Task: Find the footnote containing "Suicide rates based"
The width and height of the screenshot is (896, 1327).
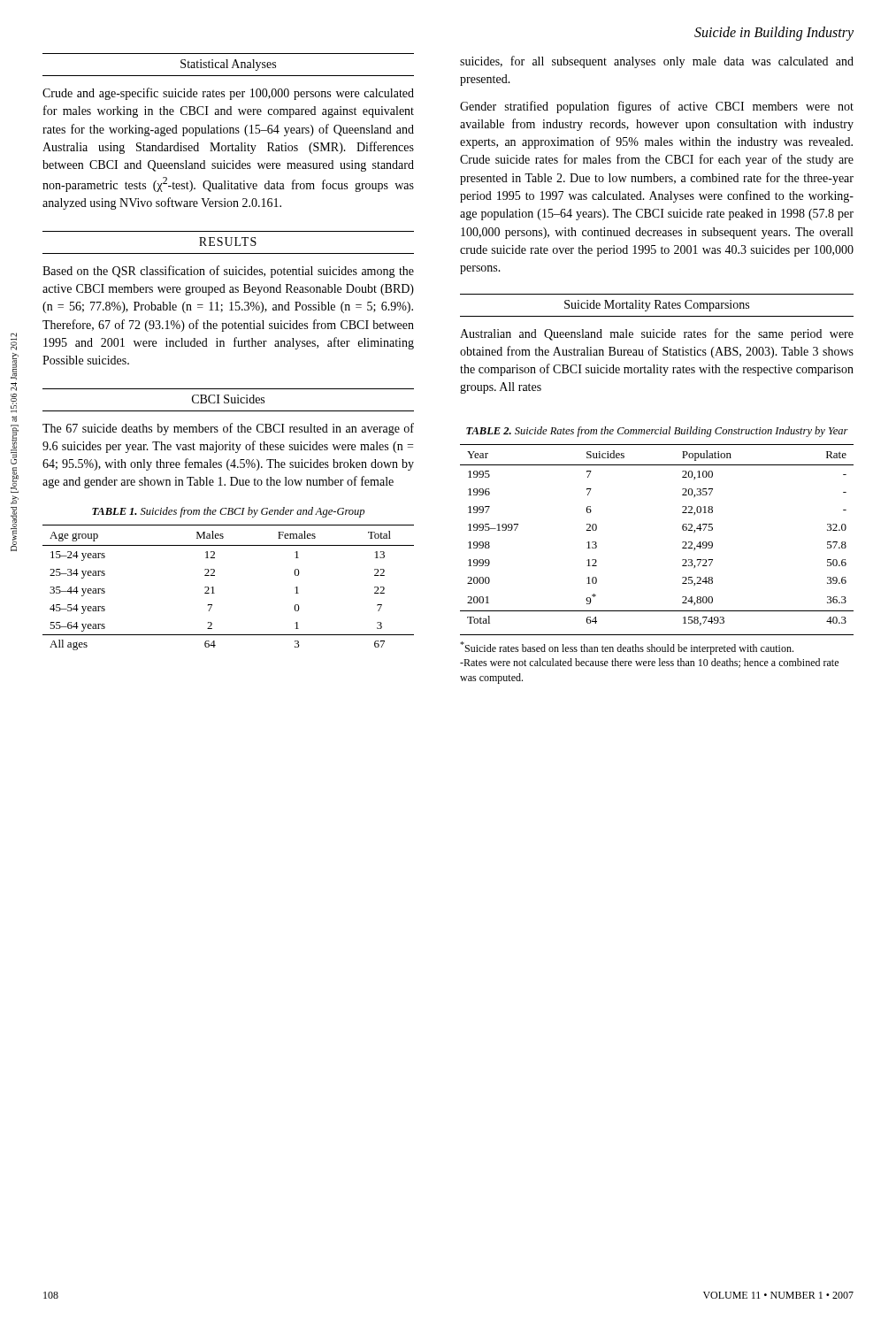Action: 649,662
